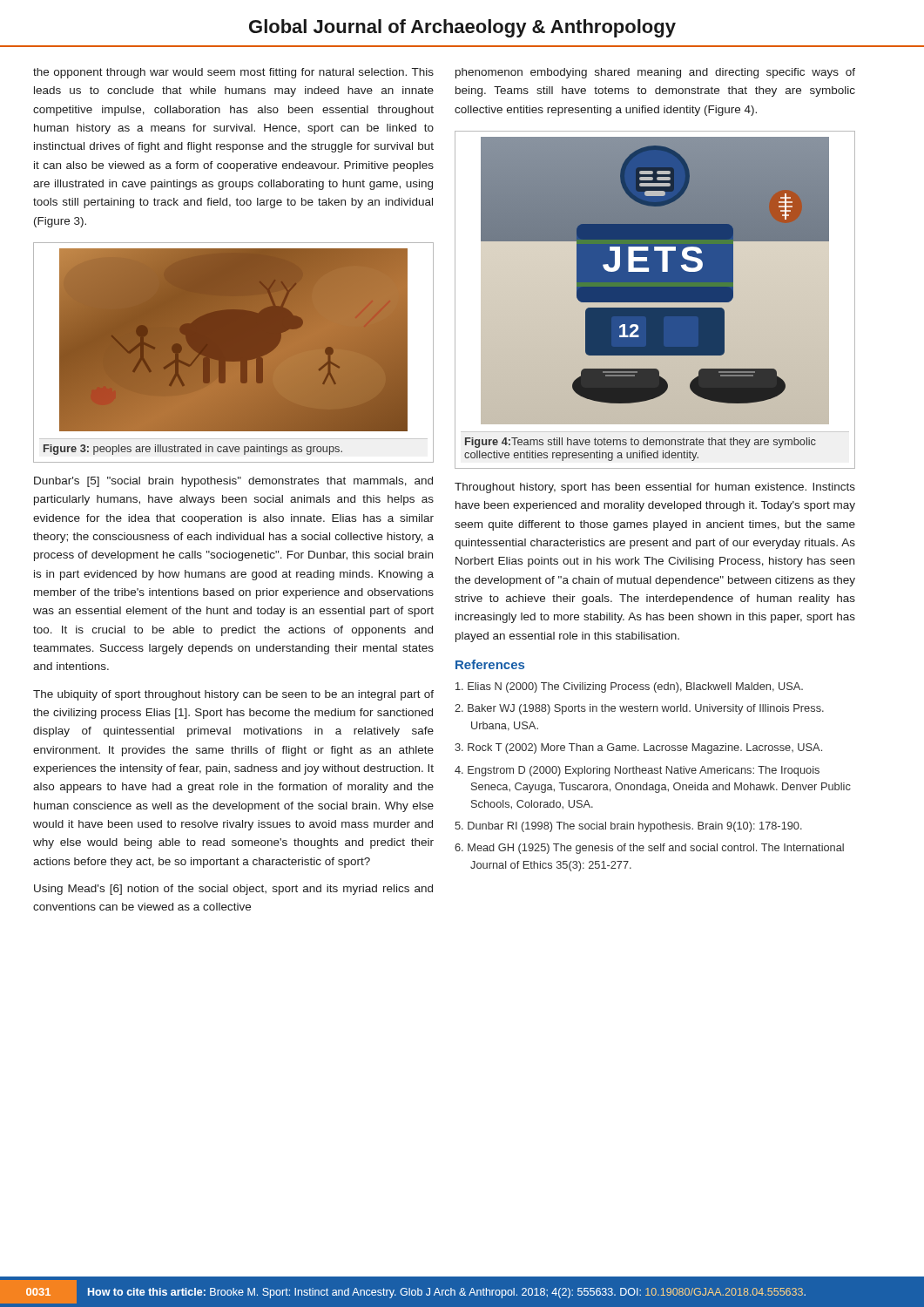This screenshot has height=1307, width=924.
Task: Find the section header
Action: [x=490, y=664]
